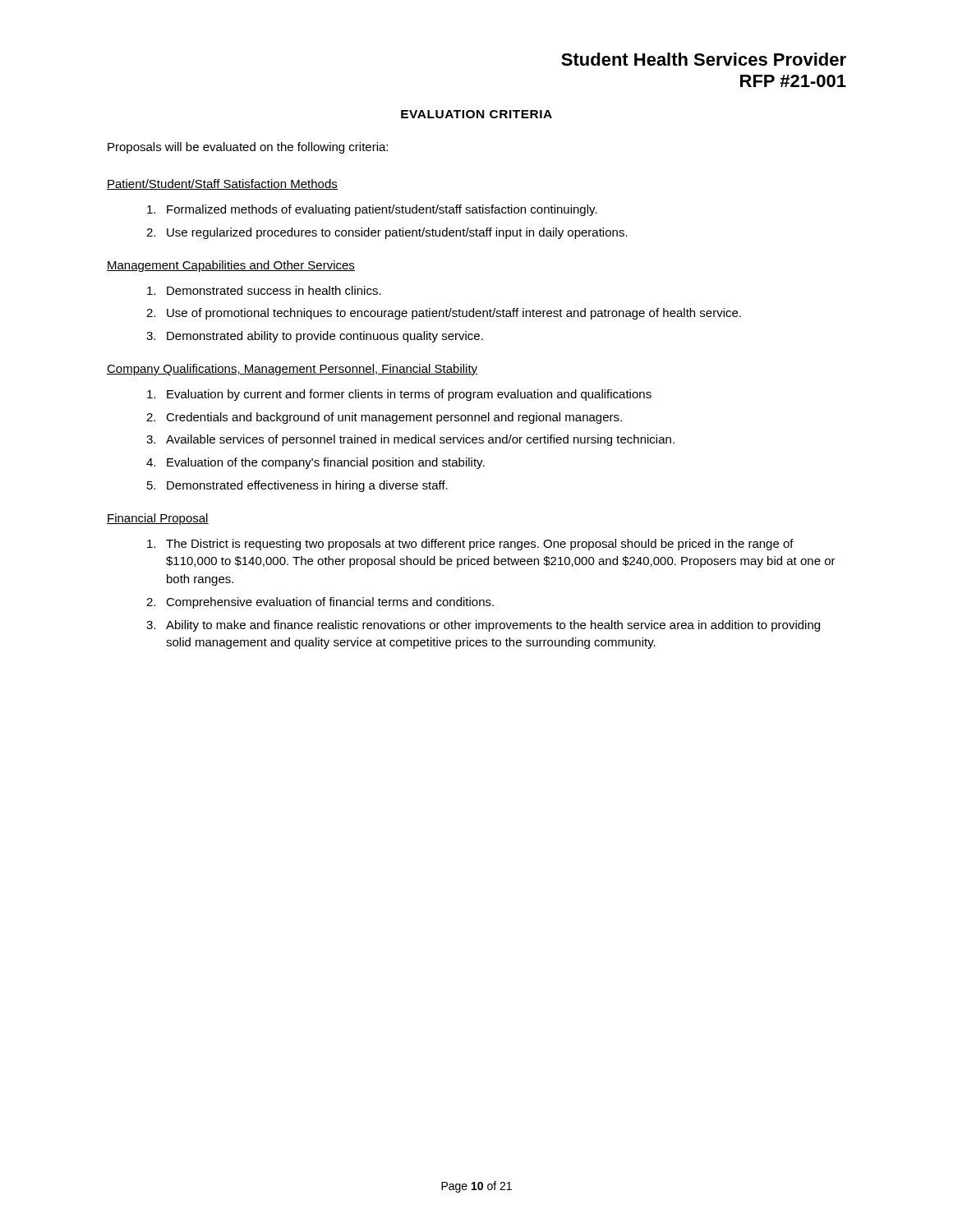Click where it says "Financial Proposal"
The width and height of the screenshot is (953, 1232).
pos(158,517)
